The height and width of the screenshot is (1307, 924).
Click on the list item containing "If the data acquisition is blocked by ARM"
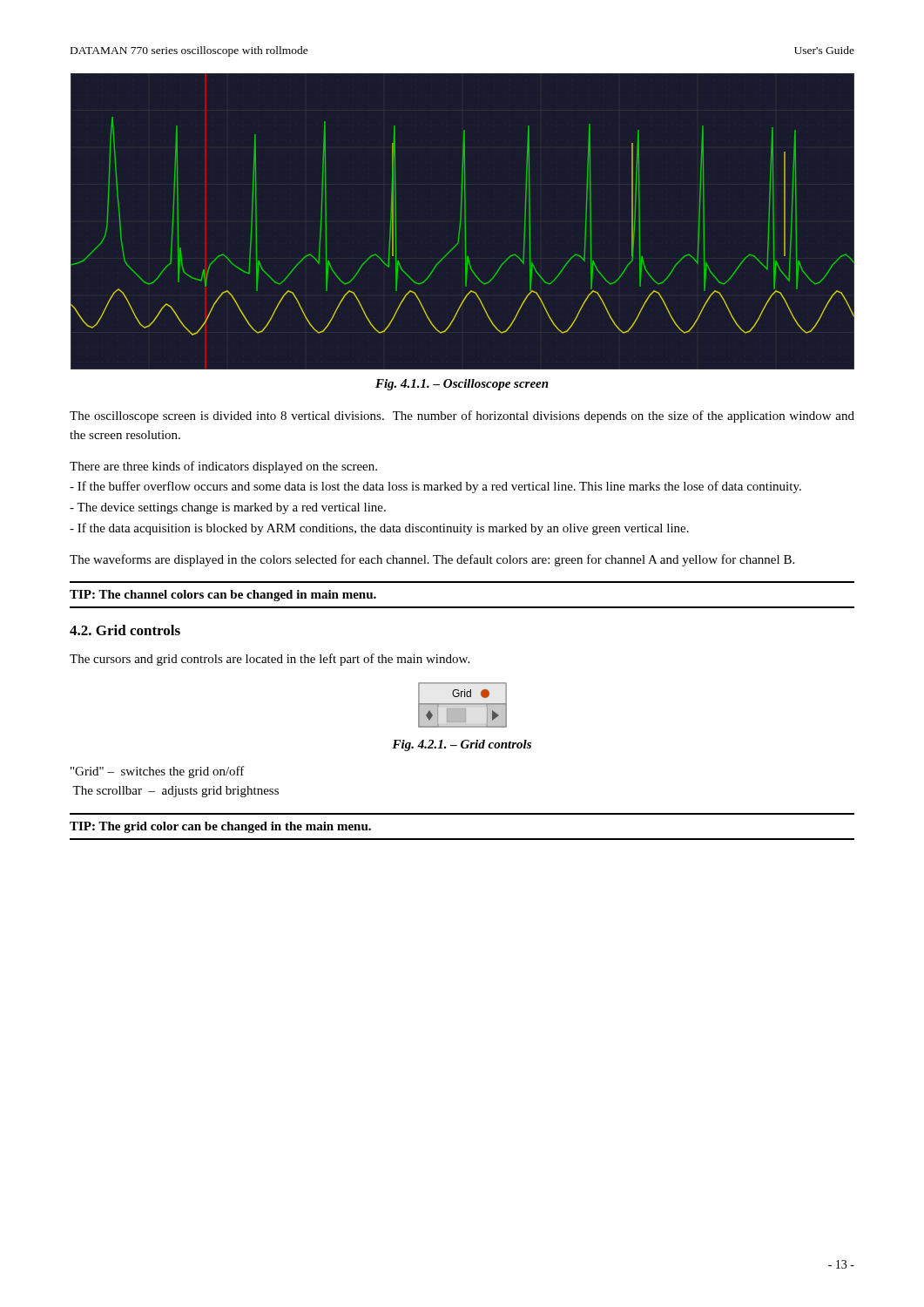(x=379, y=528)
